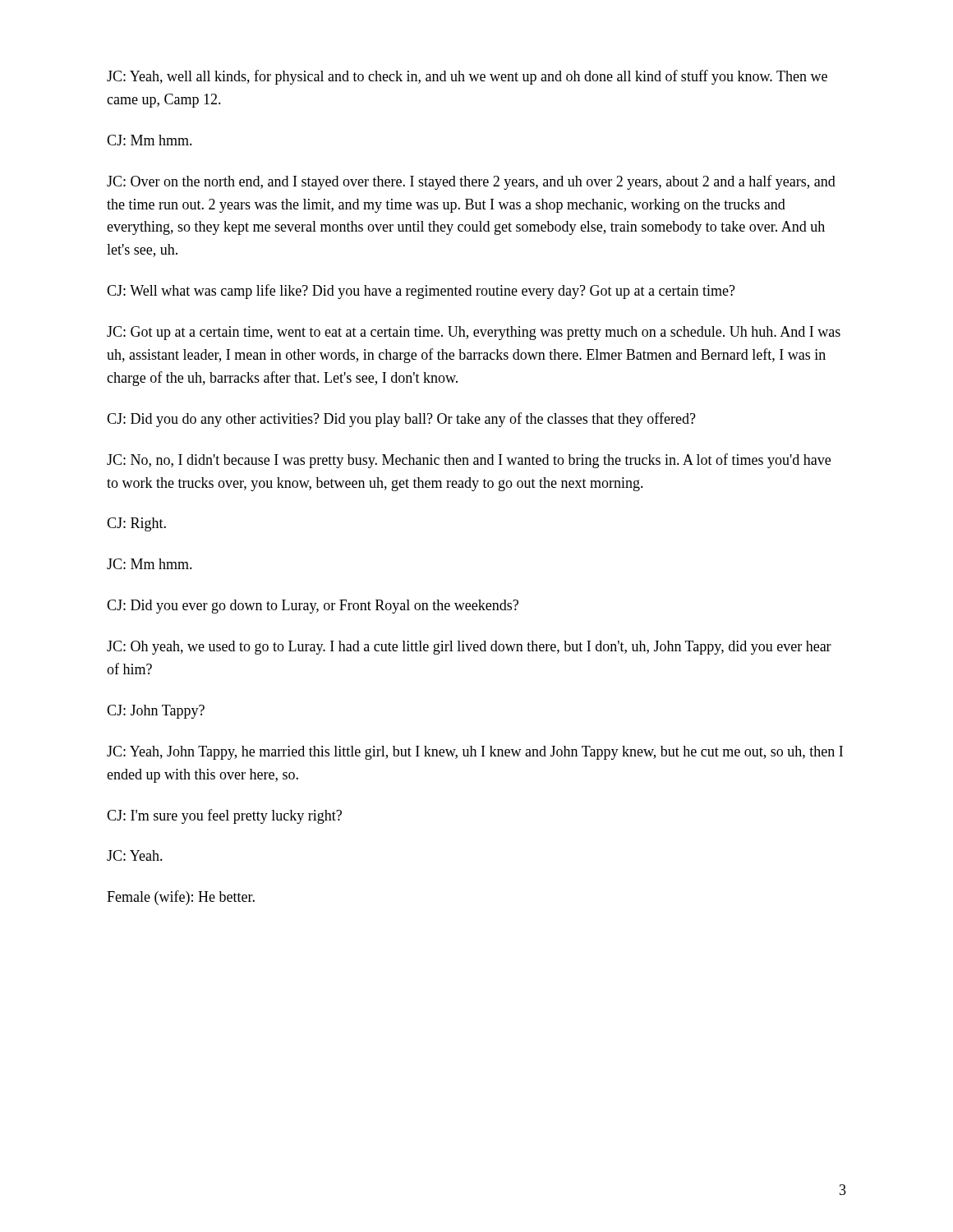
Task: Find the block on this page that starts "JC: Got up at"
Action: point(474,355)
